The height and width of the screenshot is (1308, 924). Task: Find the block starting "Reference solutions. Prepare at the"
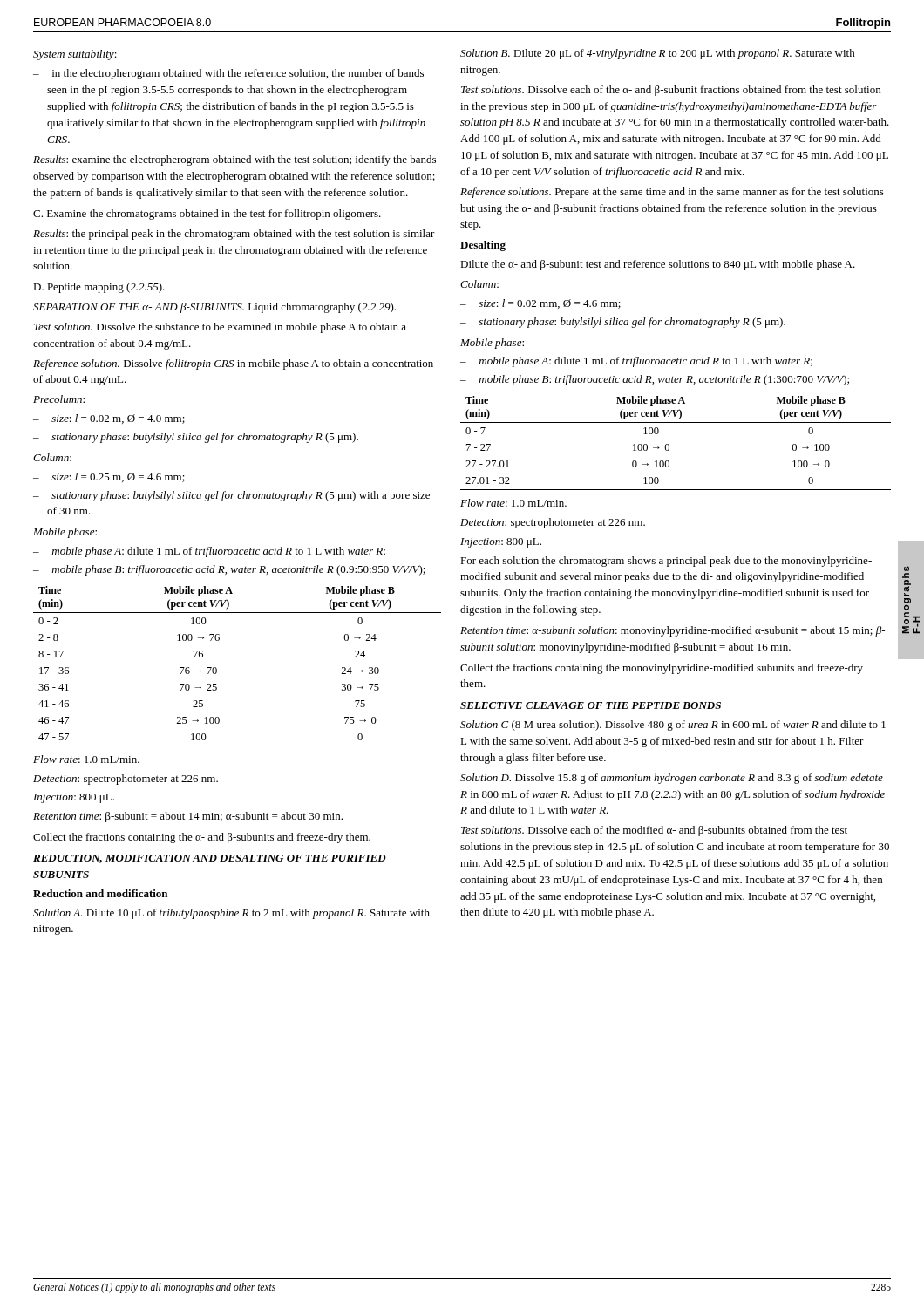coord(672,208)
